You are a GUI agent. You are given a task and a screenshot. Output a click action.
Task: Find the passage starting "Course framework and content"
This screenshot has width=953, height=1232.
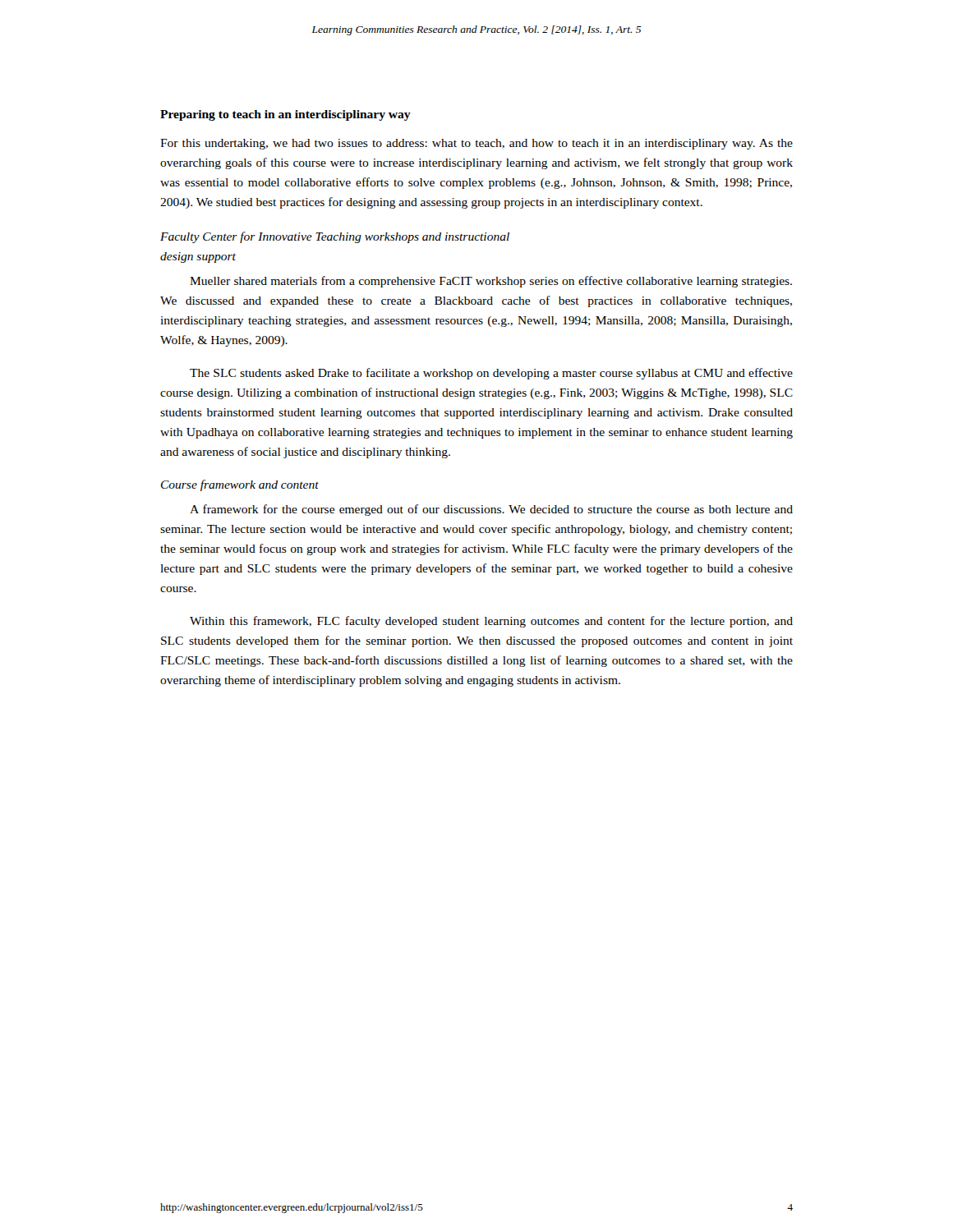click(x=239, y=484)
